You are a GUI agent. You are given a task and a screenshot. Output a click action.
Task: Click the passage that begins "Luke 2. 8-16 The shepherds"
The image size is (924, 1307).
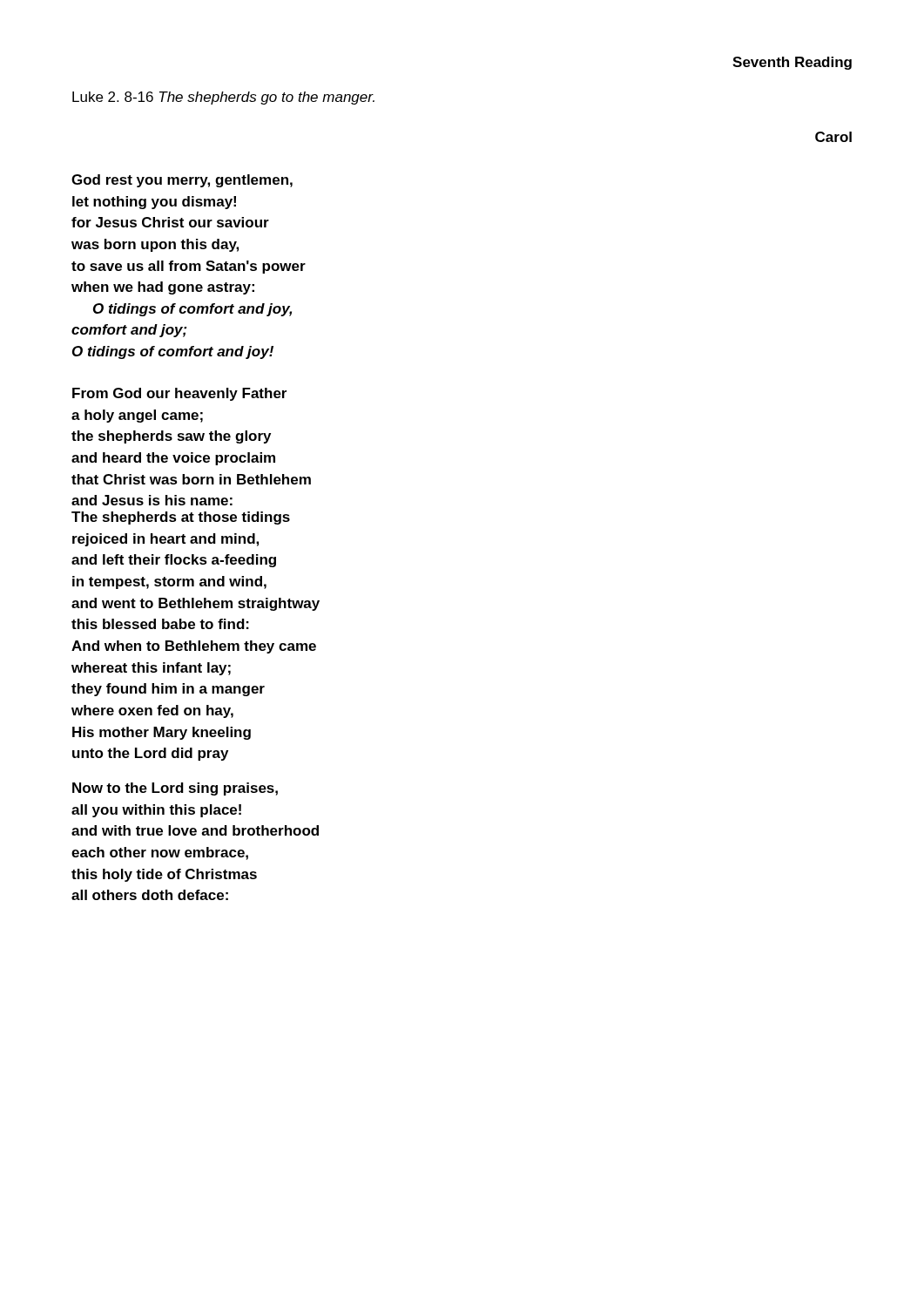224,97
